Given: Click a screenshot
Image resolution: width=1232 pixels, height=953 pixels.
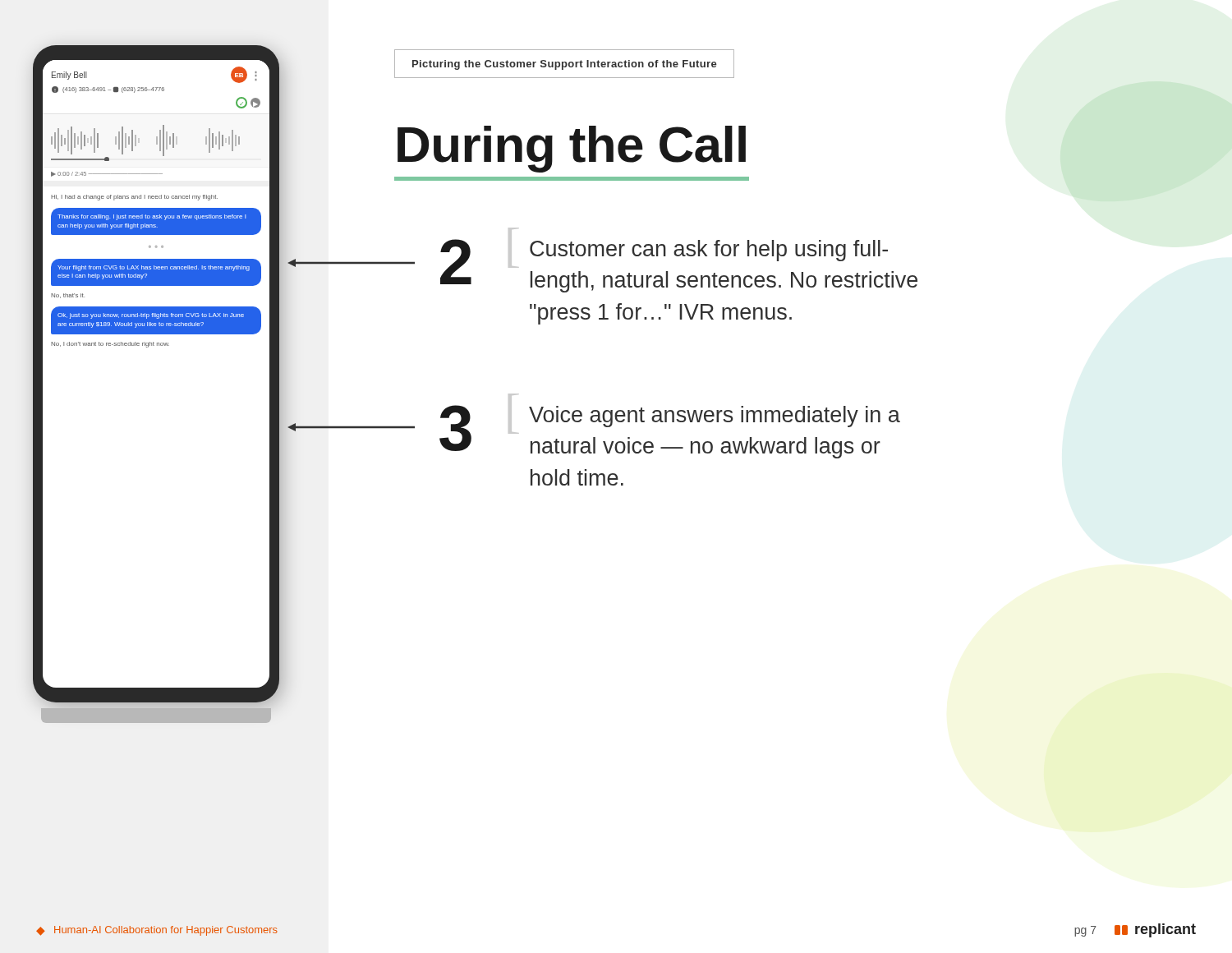Looking at the screenshot, I should [164, 452].
